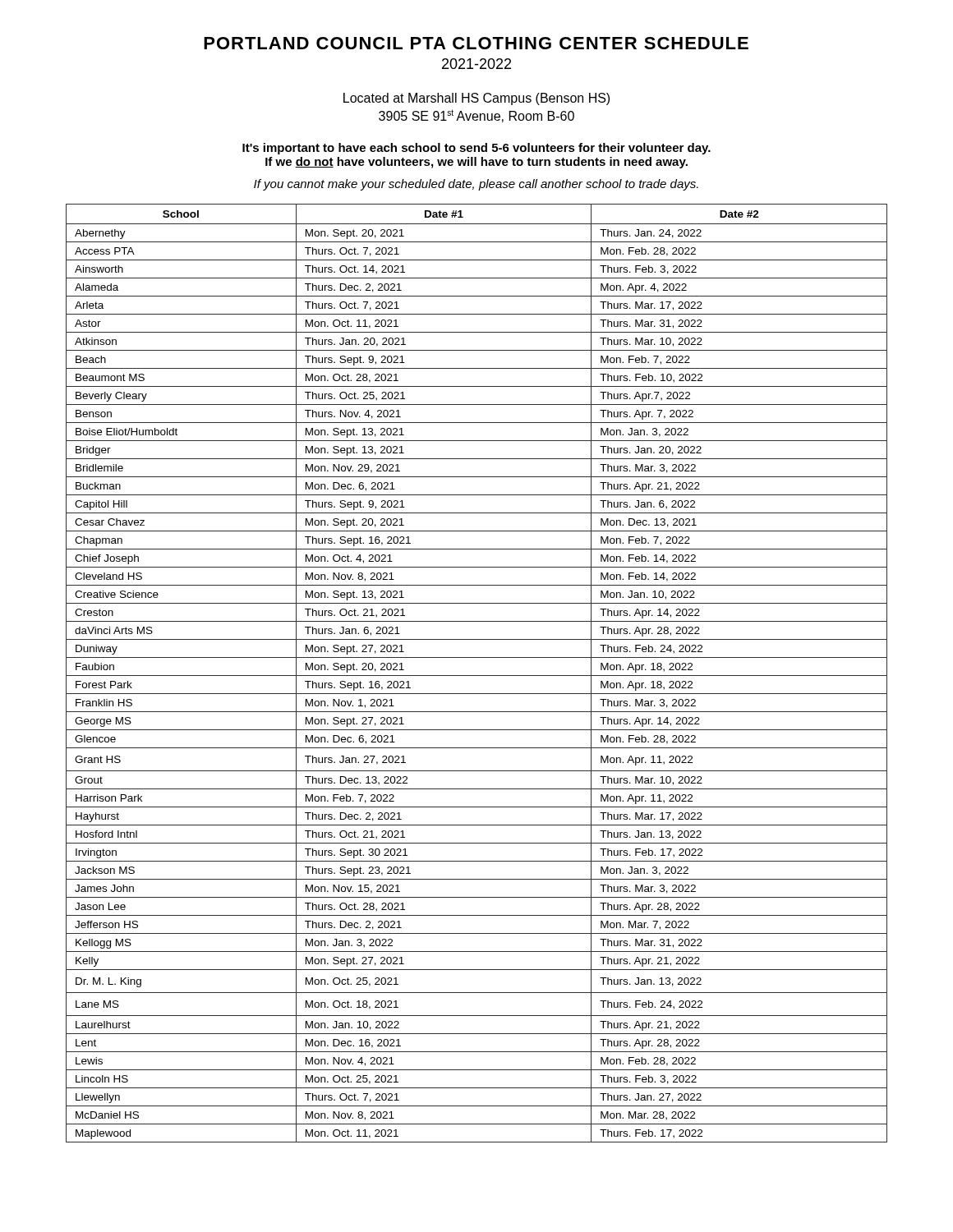Screen dimensions: 1232x953
Task: Locate the text block that reads "If you cannot make"
Action: (x=476, y=184)
